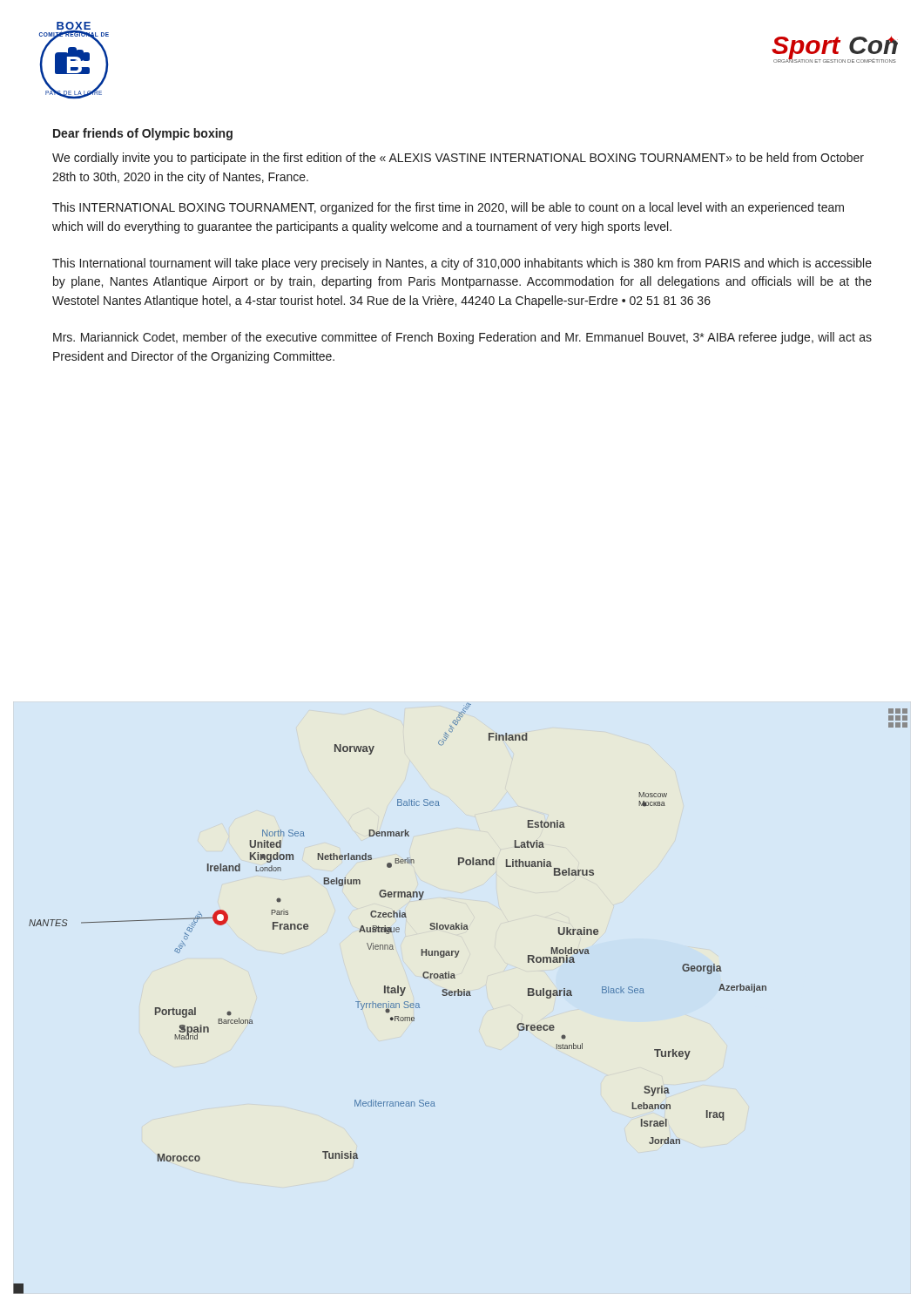The width and height of the screenshot is (924, 1307).
Task: Locate the block of text that opens with "We cordially invite you to participate in"
Action: pos(462,168)
